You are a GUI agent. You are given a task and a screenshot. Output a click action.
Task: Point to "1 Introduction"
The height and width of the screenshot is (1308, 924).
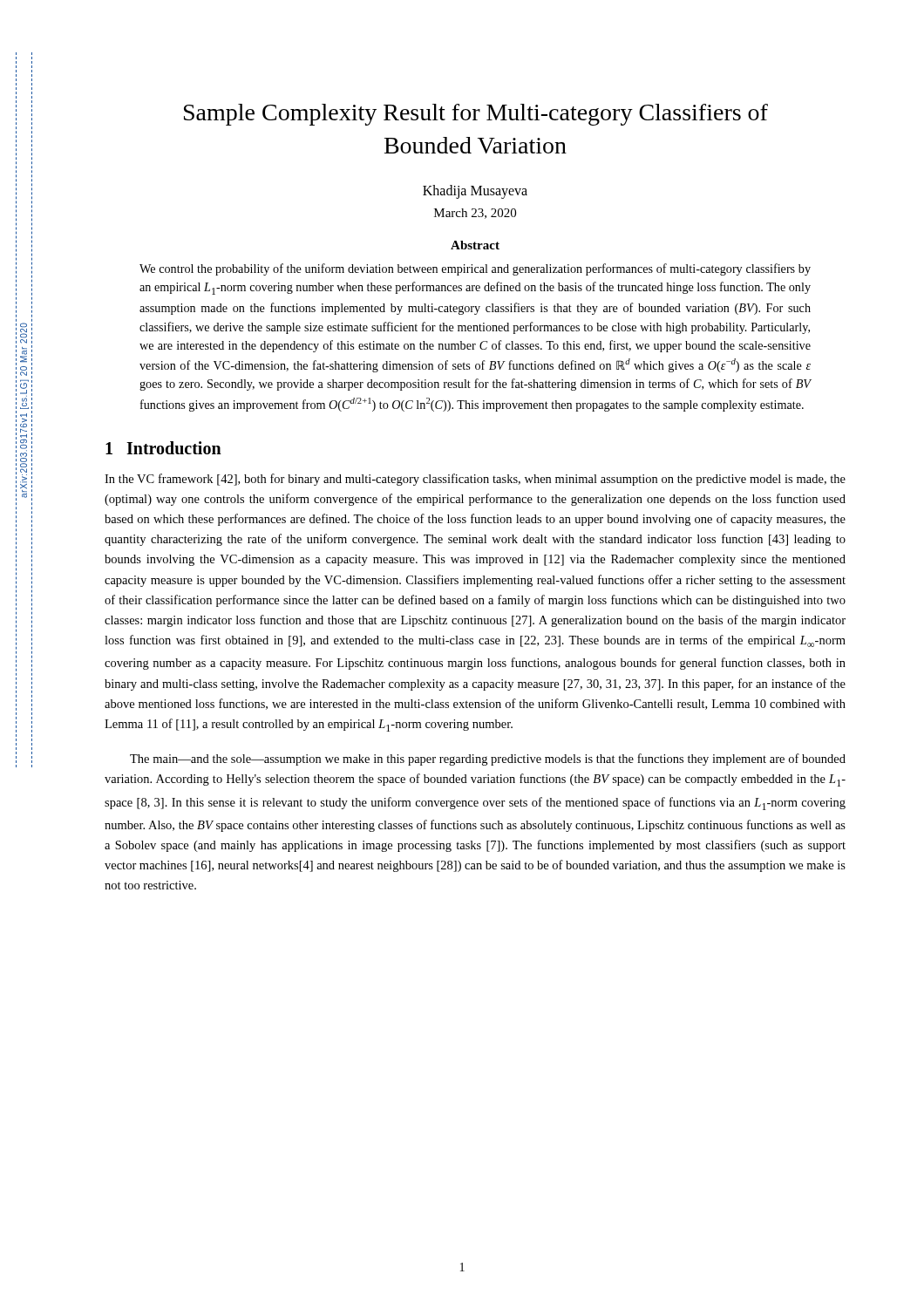(x=163, y=448)
